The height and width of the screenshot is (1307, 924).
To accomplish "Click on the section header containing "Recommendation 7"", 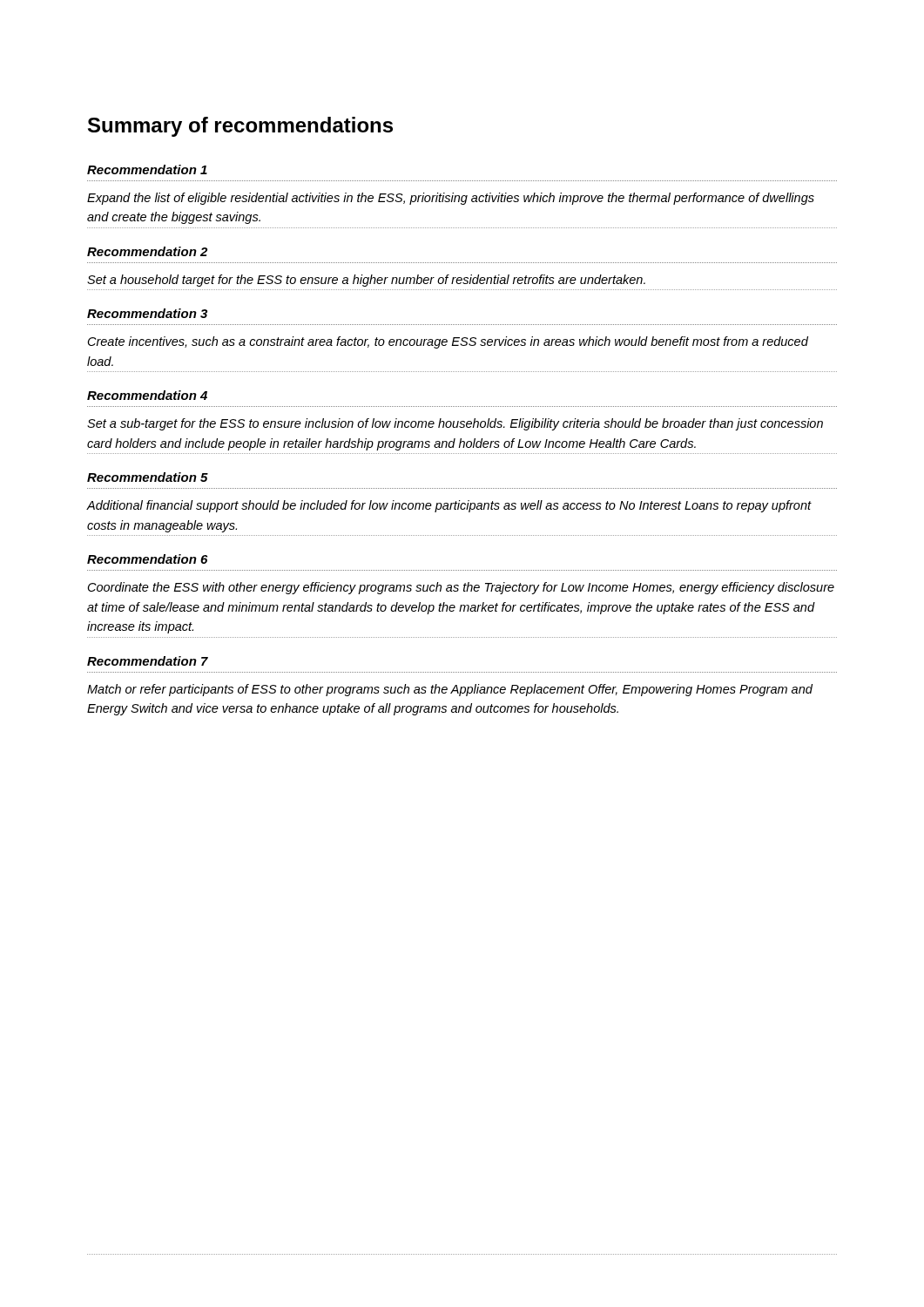I will tap(462, 663).
